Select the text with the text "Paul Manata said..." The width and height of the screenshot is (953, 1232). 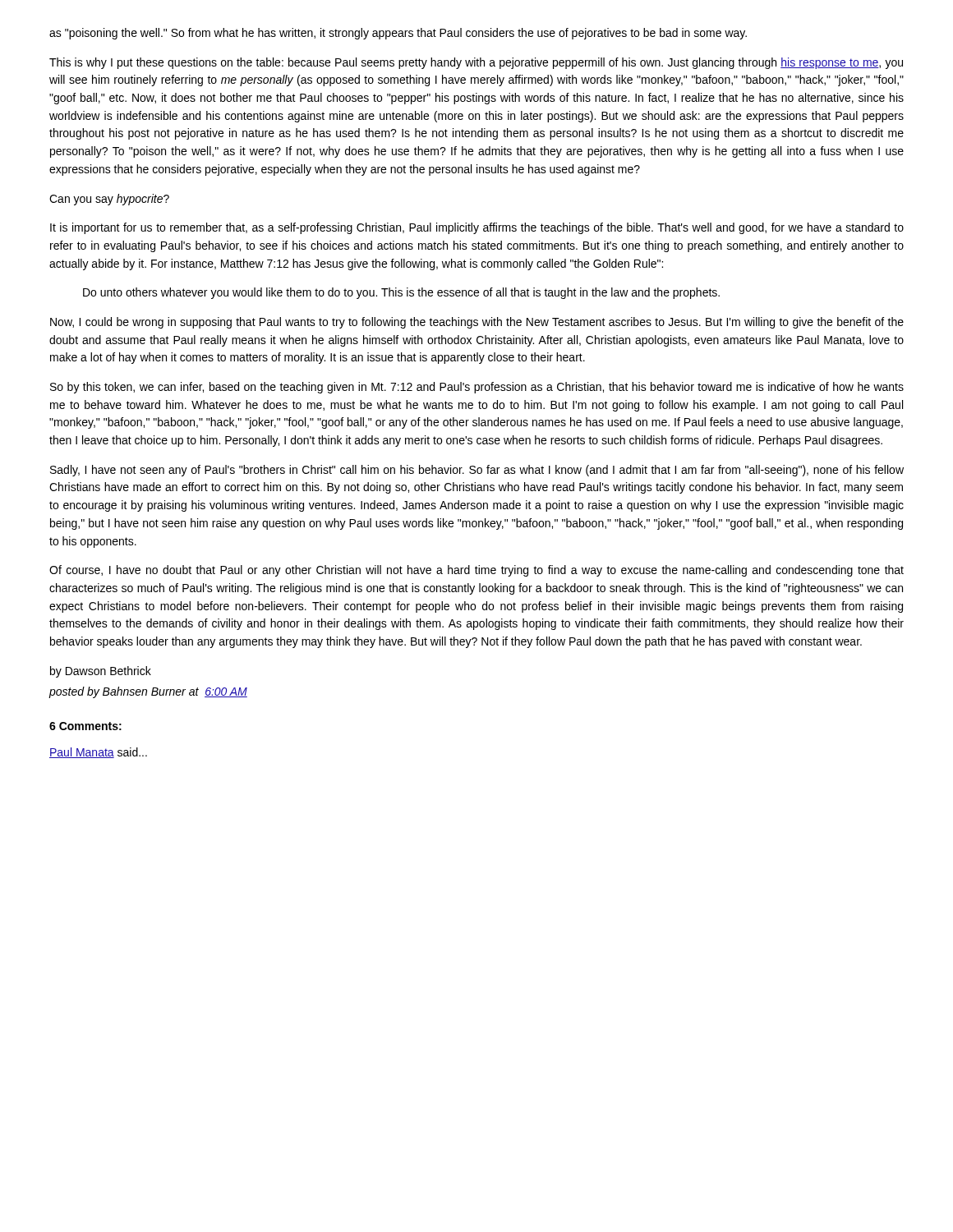98,753
